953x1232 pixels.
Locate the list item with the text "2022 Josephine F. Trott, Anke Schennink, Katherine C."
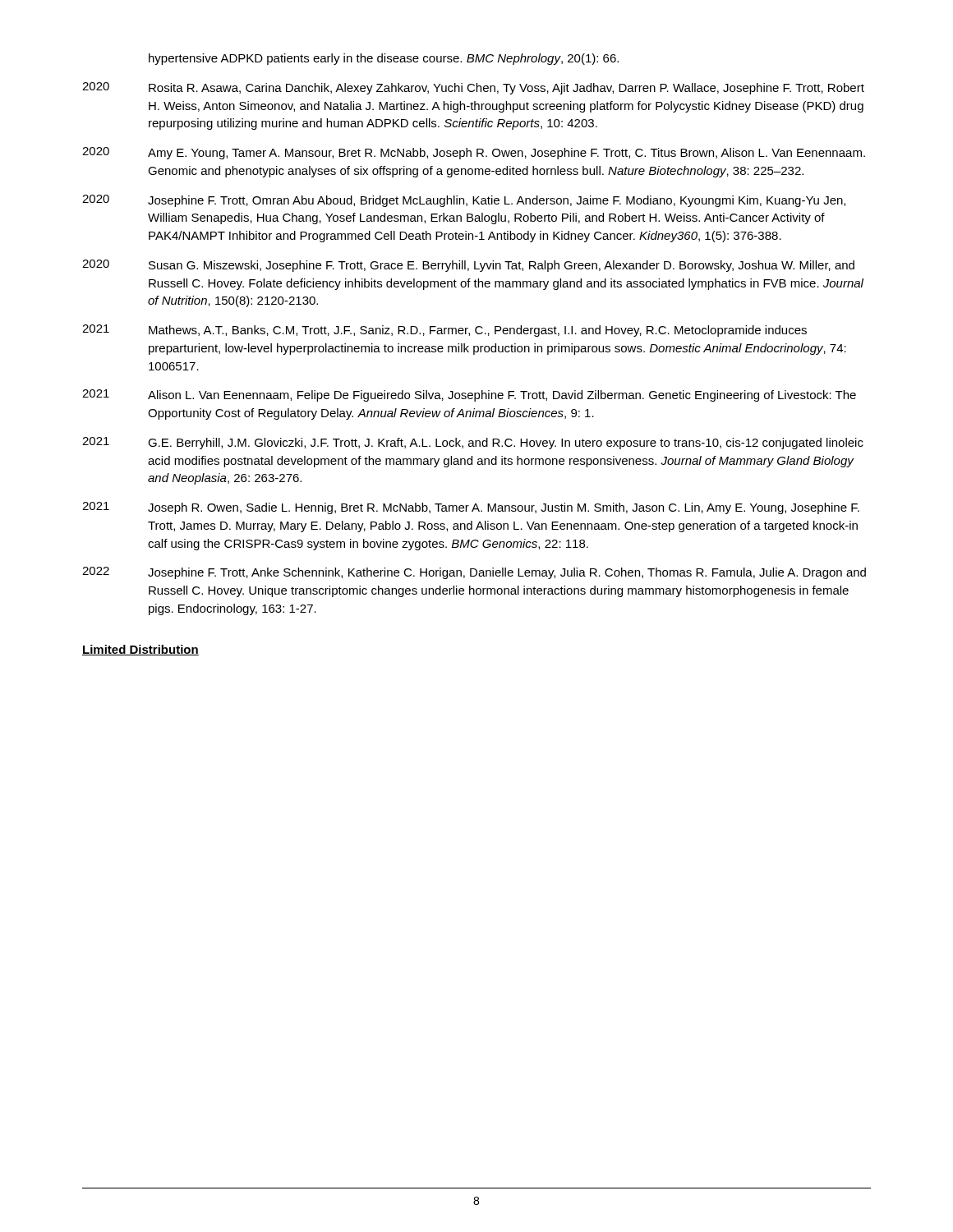pyautogui.click(x=476, y=590)
